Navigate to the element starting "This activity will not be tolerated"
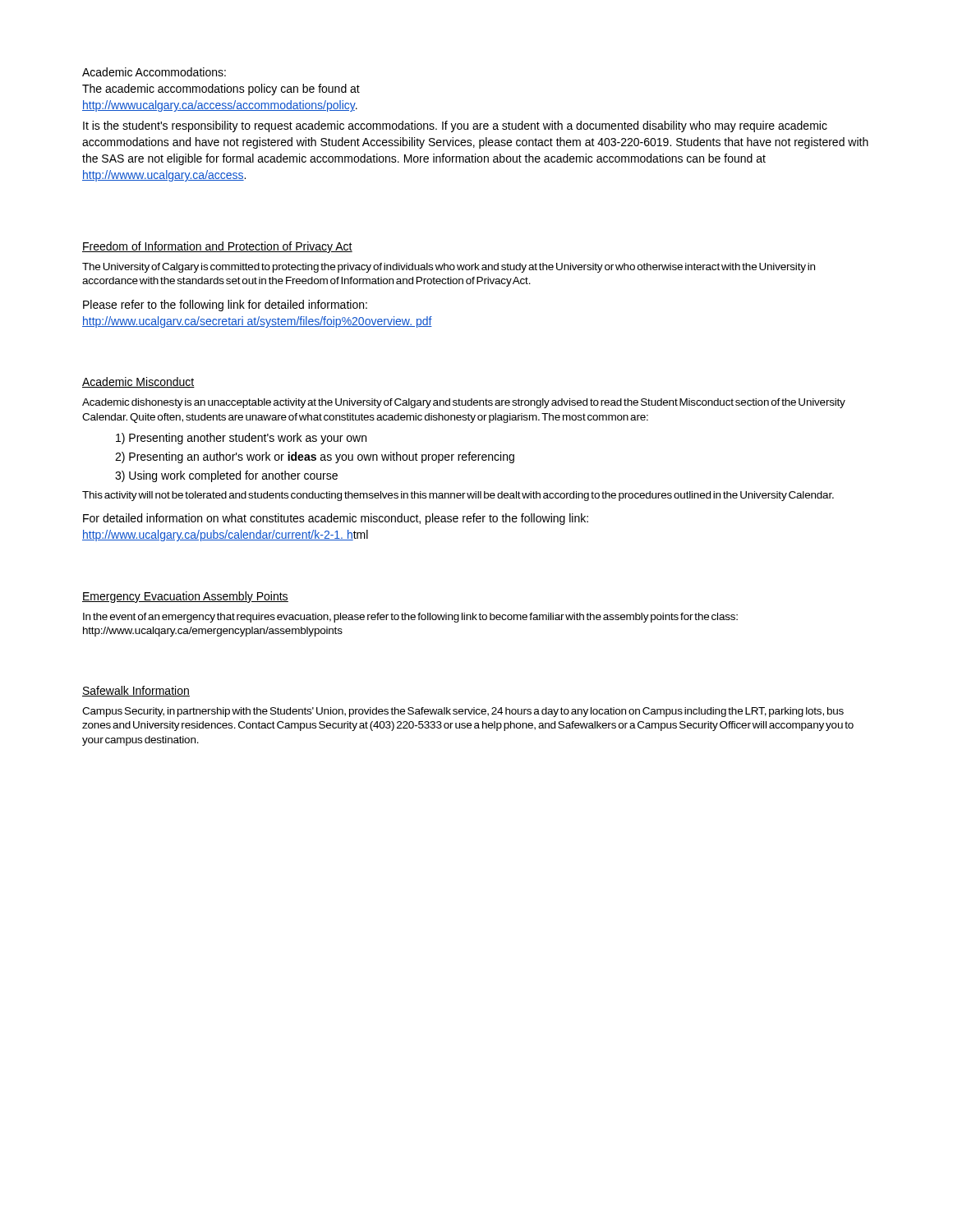 458,495
